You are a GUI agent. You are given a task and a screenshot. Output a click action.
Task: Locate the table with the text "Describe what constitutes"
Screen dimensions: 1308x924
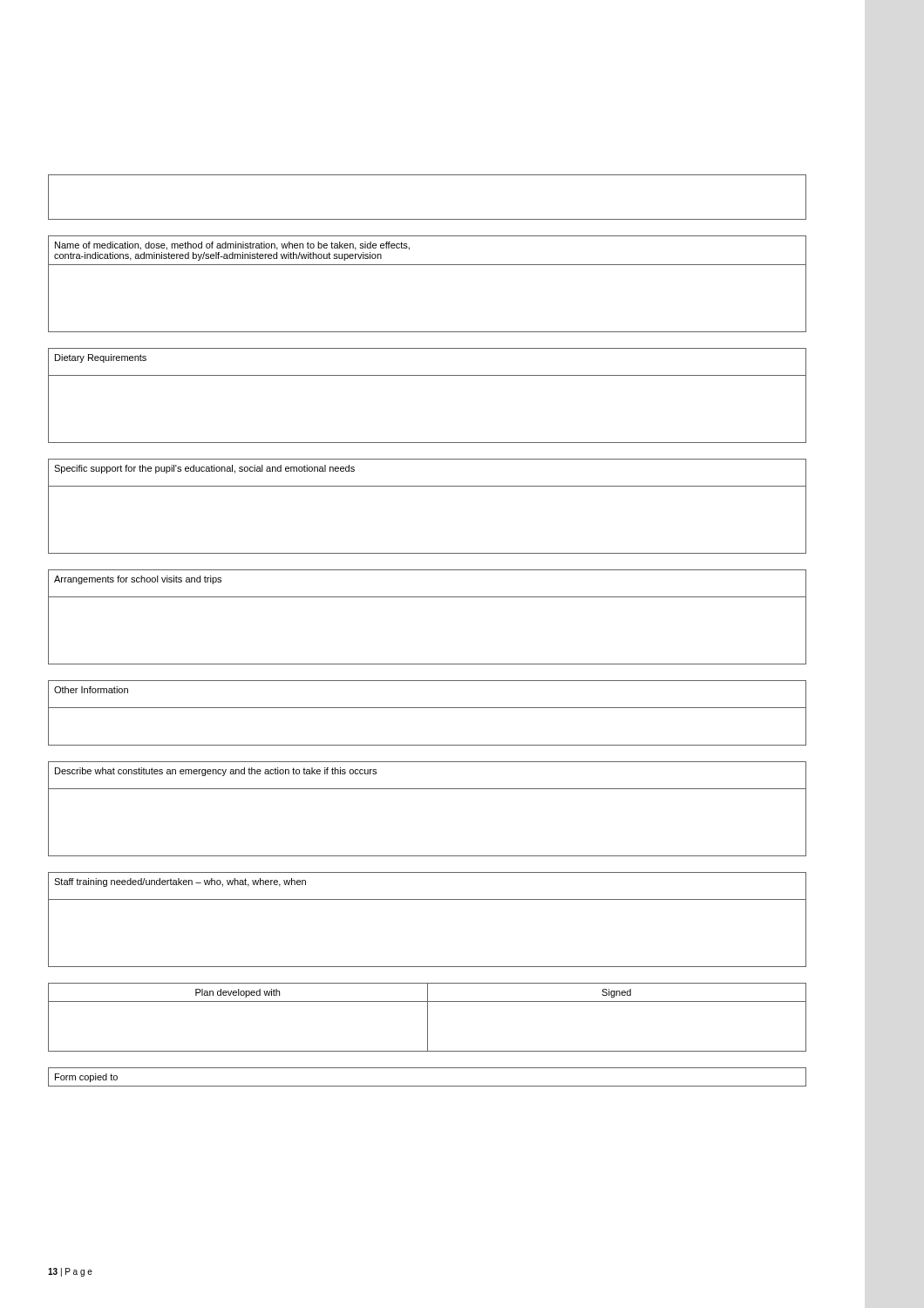[x=427, y=809]
